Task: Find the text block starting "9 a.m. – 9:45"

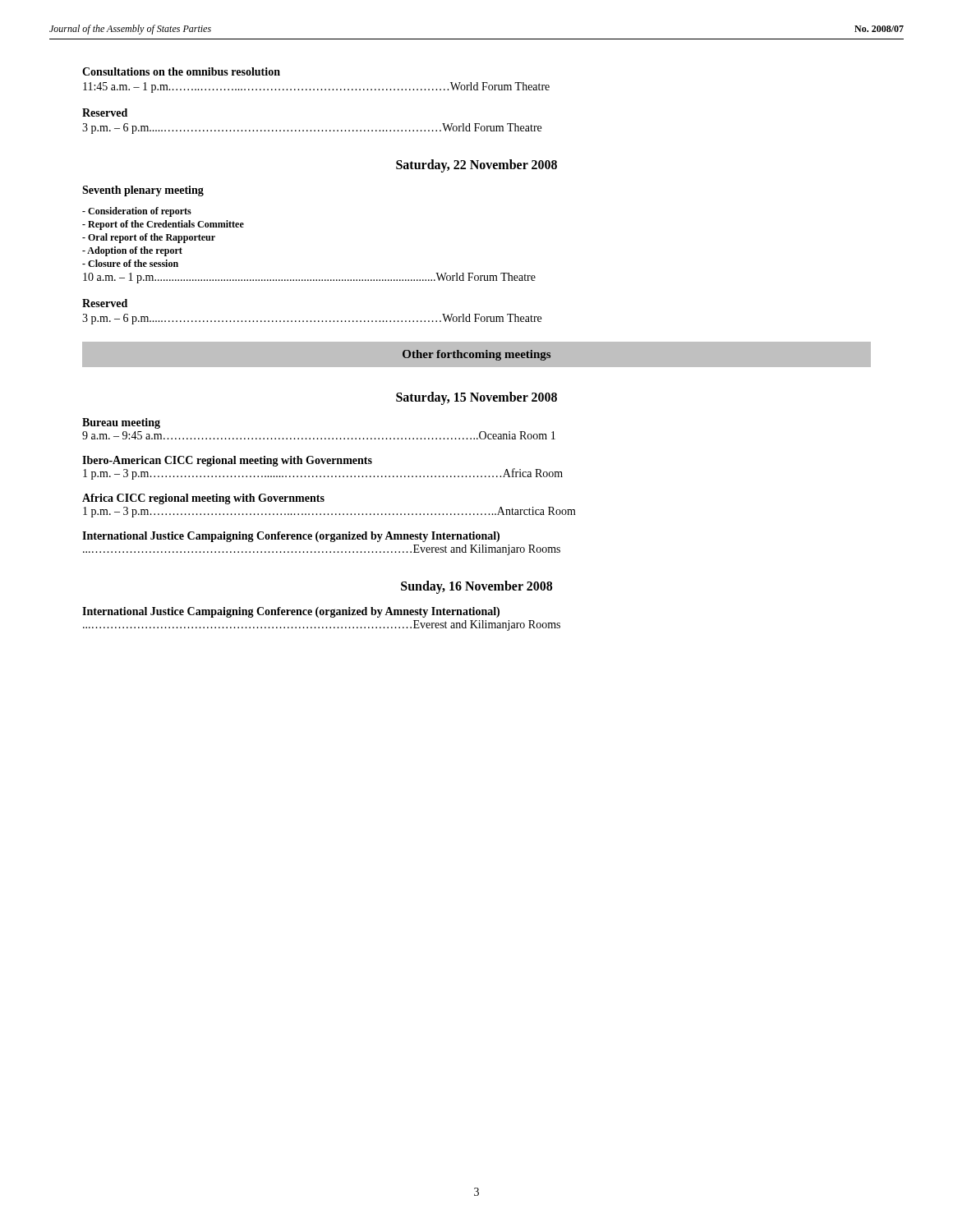Action: pyautogui.click(x=319, y=436)
